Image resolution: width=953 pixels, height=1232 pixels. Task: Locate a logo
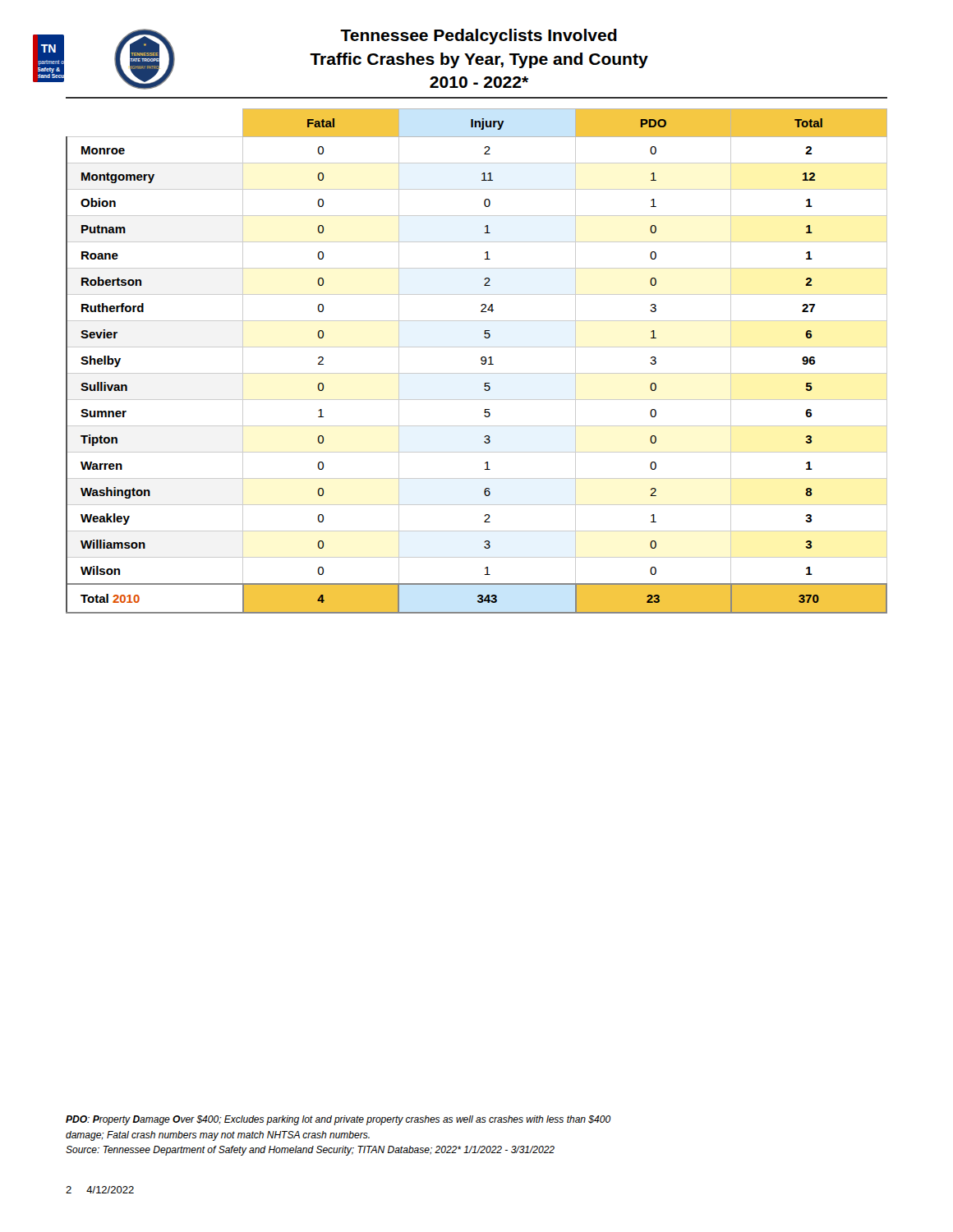(x=105, y=59)
